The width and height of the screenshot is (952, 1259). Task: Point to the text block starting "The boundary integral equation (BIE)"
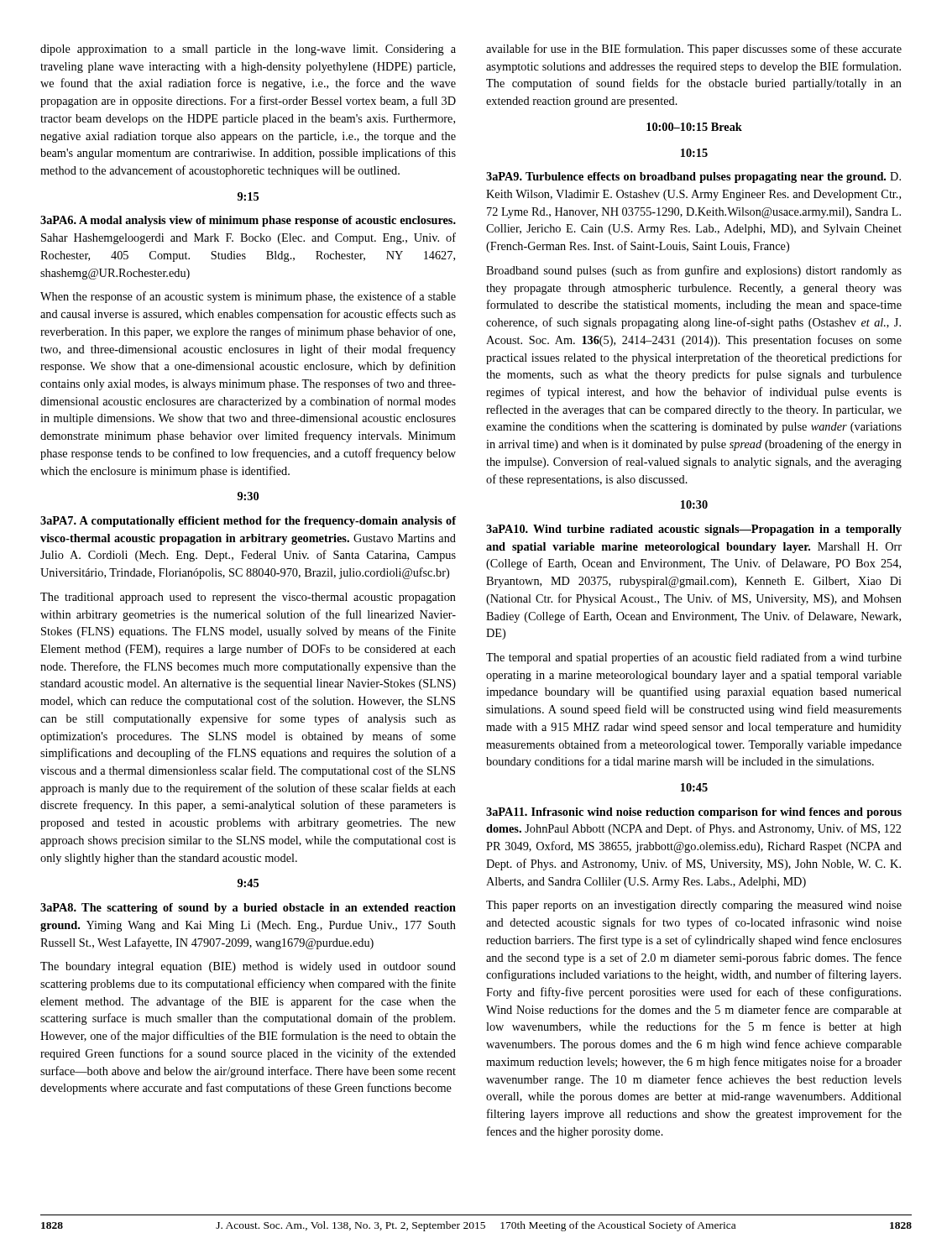(248, 1027)
